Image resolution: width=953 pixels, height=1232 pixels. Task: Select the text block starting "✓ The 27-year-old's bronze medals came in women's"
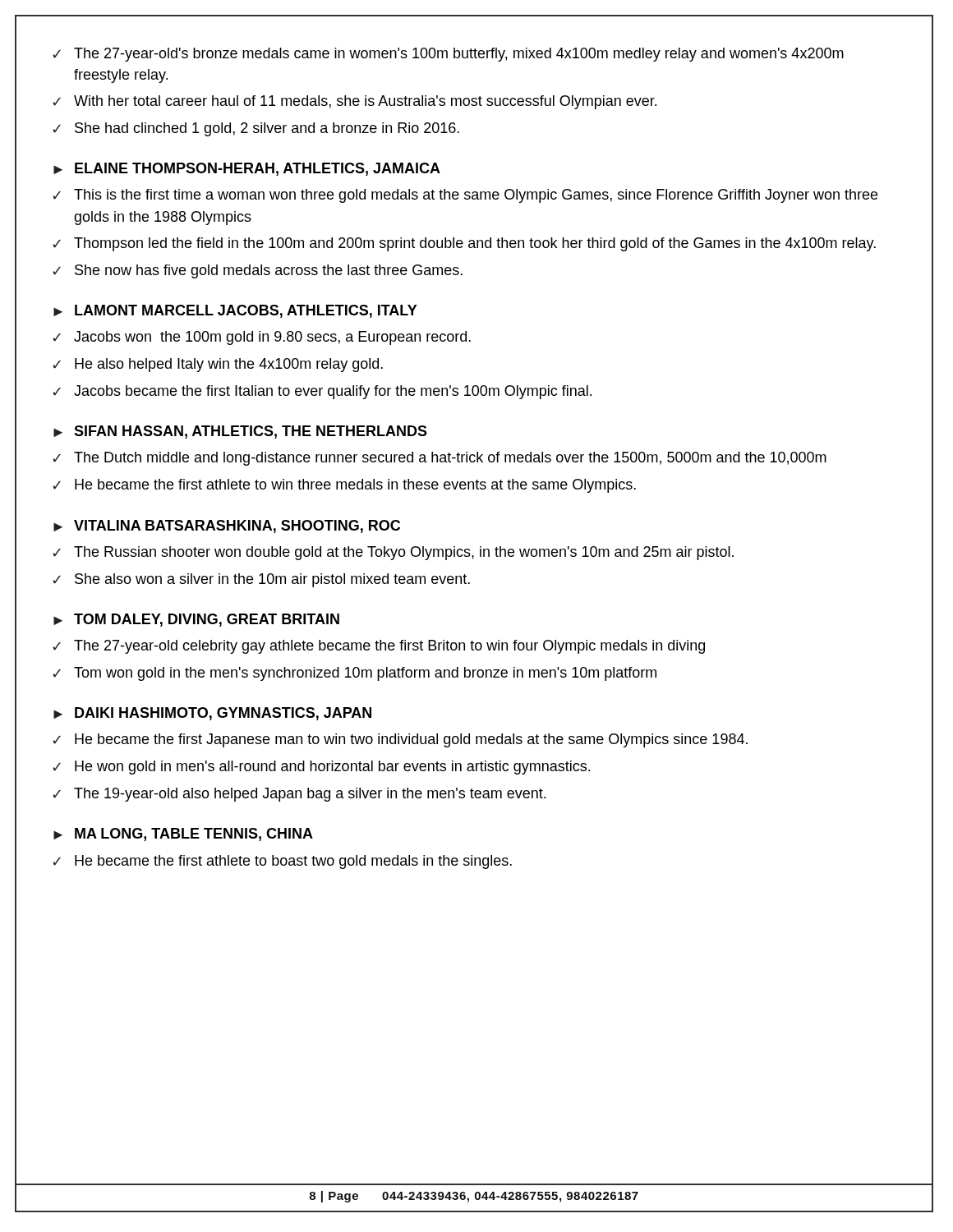point(474,64)
